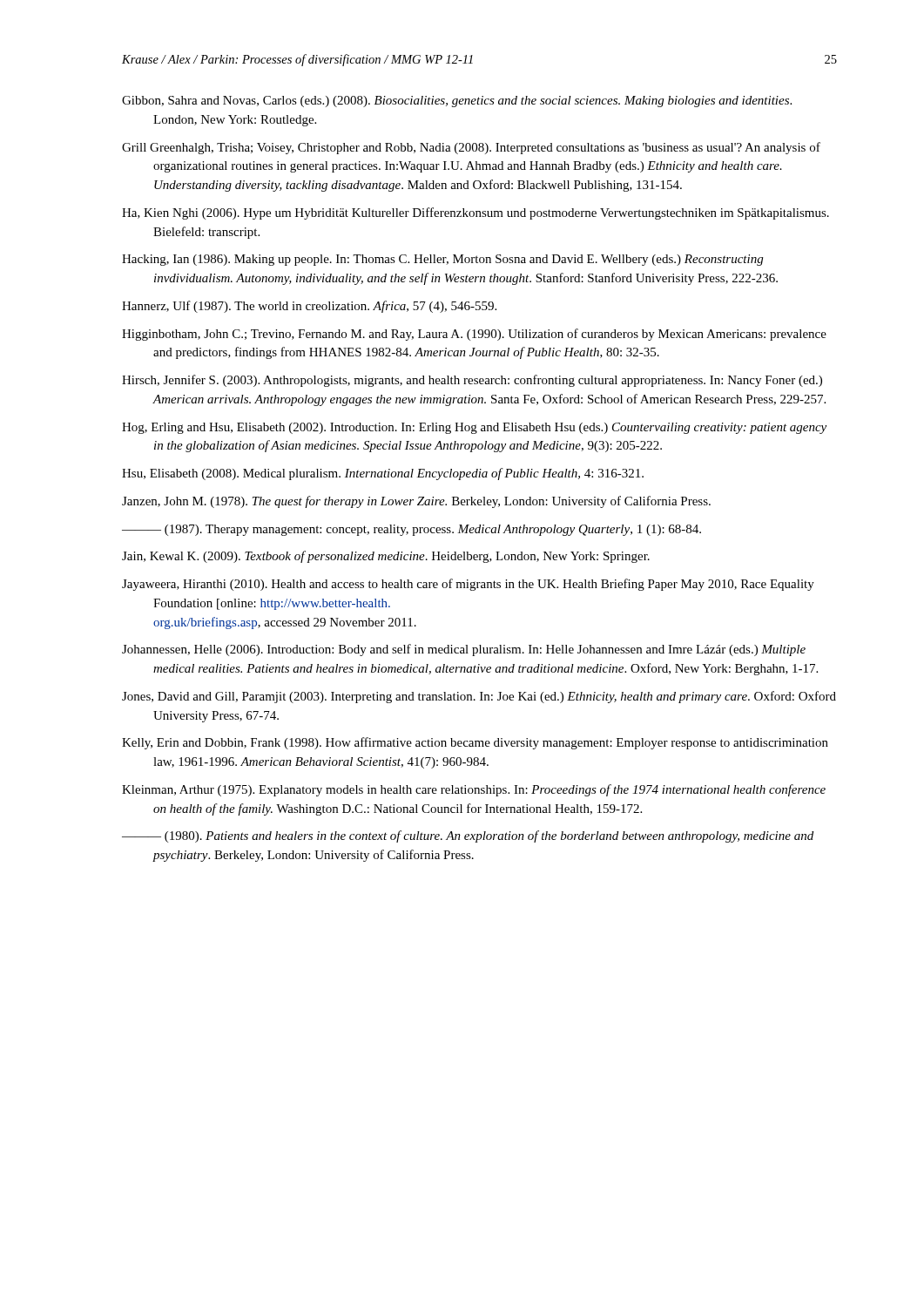The width and height of the screenshot is (924, 1307).
Task: Locate the passage starting "Ha, Kien Nghi (2006)."
Action: 476,222
